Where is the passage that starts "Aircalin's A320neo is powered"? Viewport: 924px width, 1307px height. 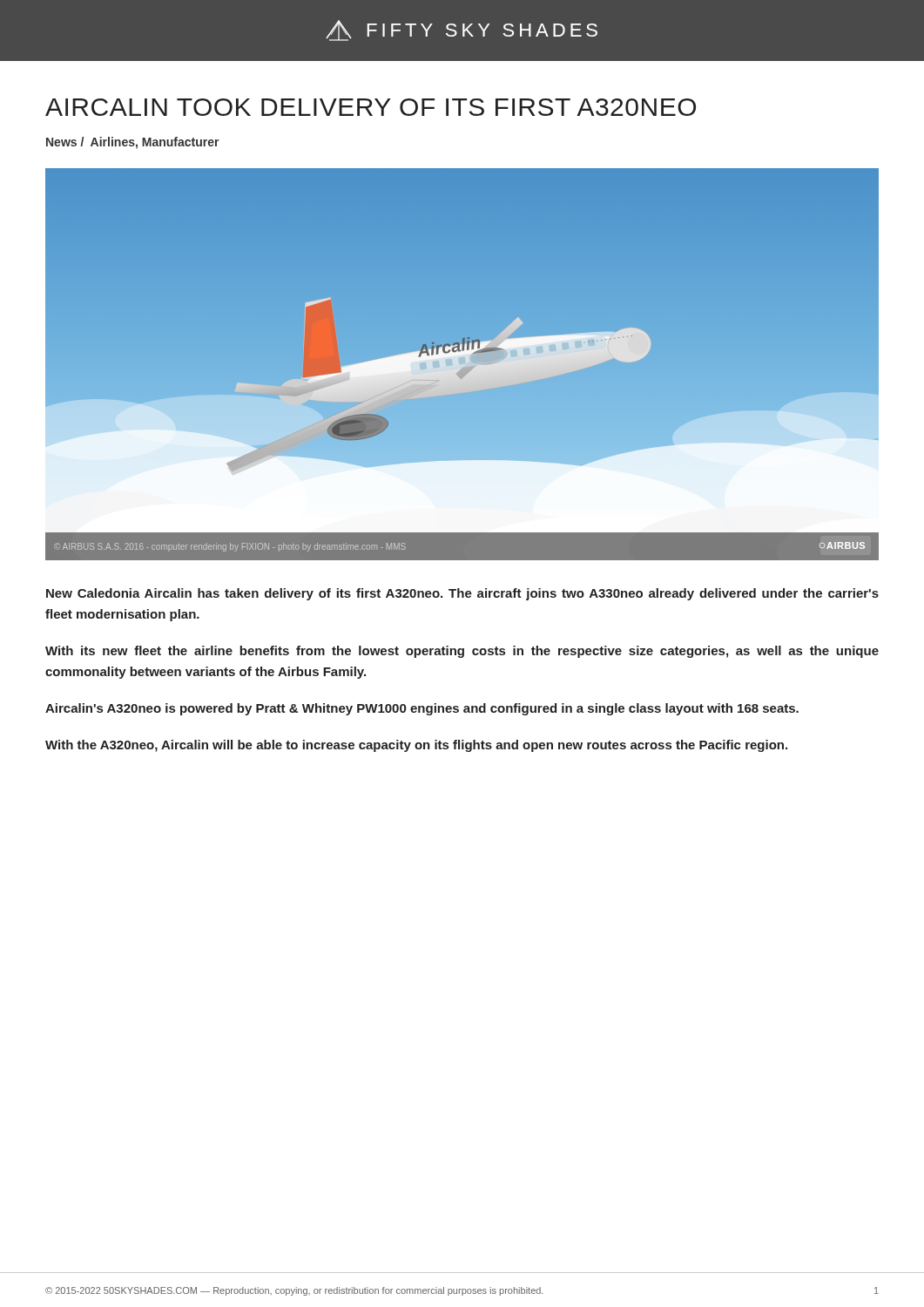(462, 708)
